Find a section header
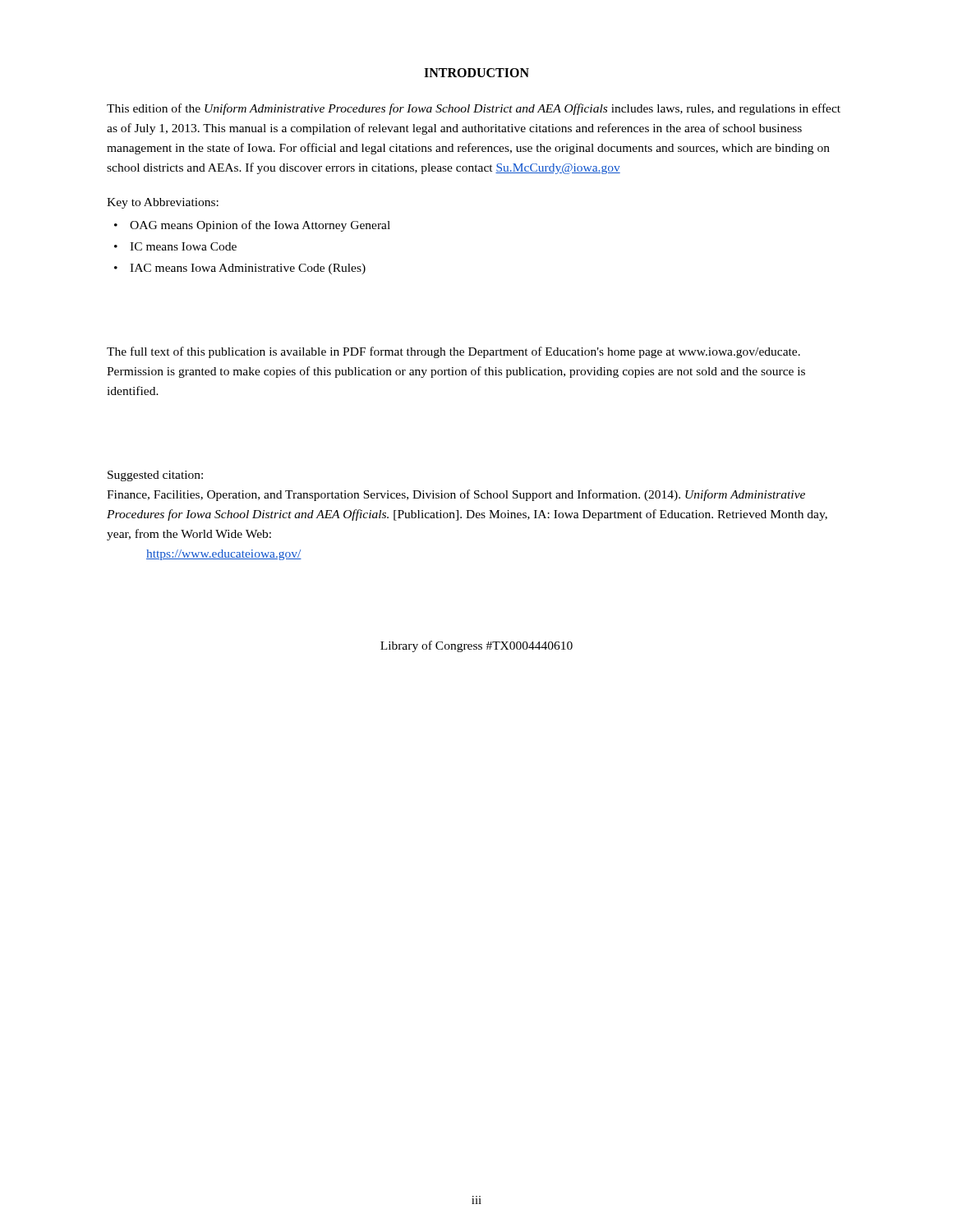 [x=476, y=73]
